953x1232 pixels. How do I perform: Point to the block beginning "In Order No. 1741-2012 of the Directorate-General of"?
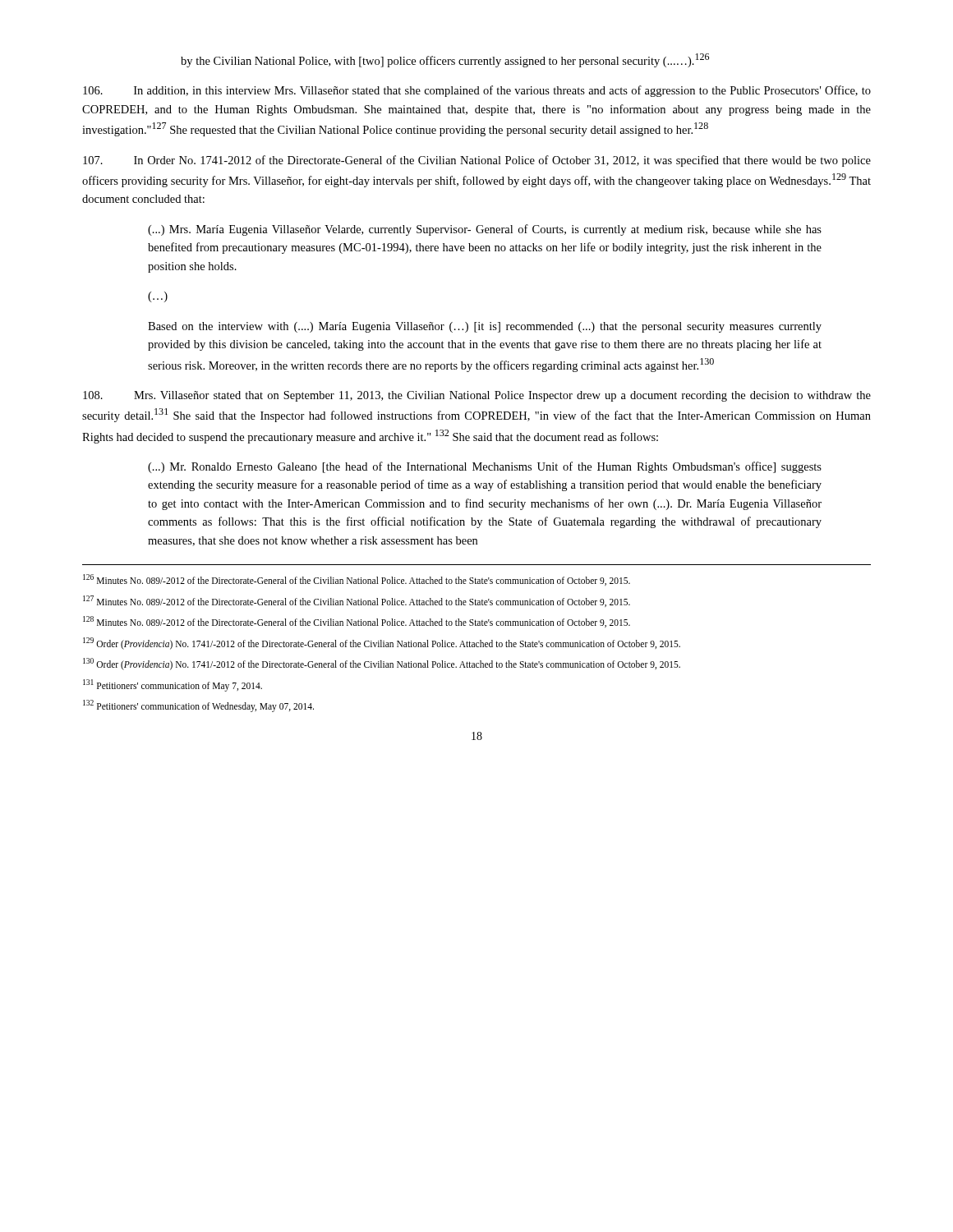[476, 180]
